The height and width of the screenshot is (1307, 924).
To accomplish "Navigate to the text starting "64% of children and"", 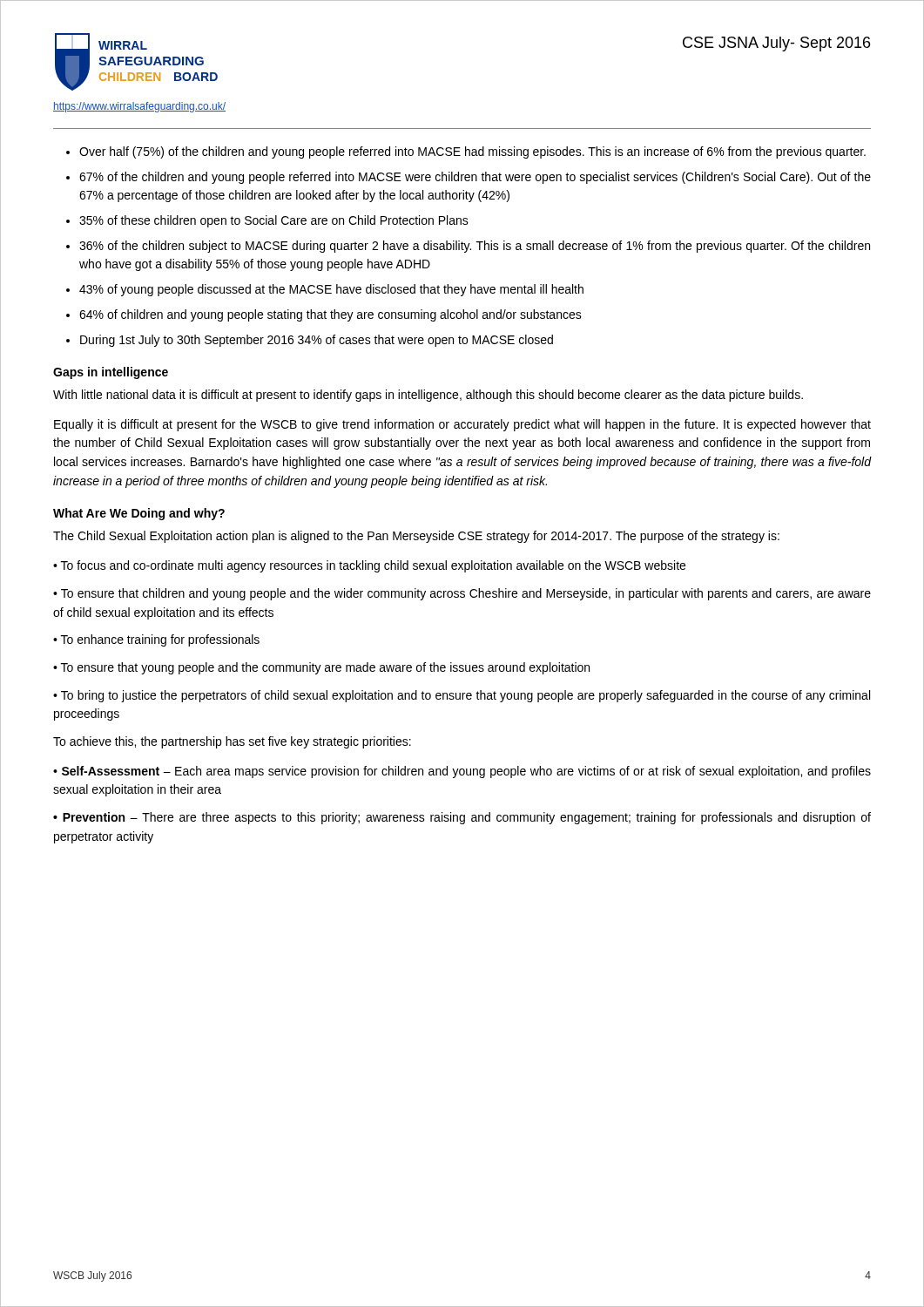I will tap(330, 315).
